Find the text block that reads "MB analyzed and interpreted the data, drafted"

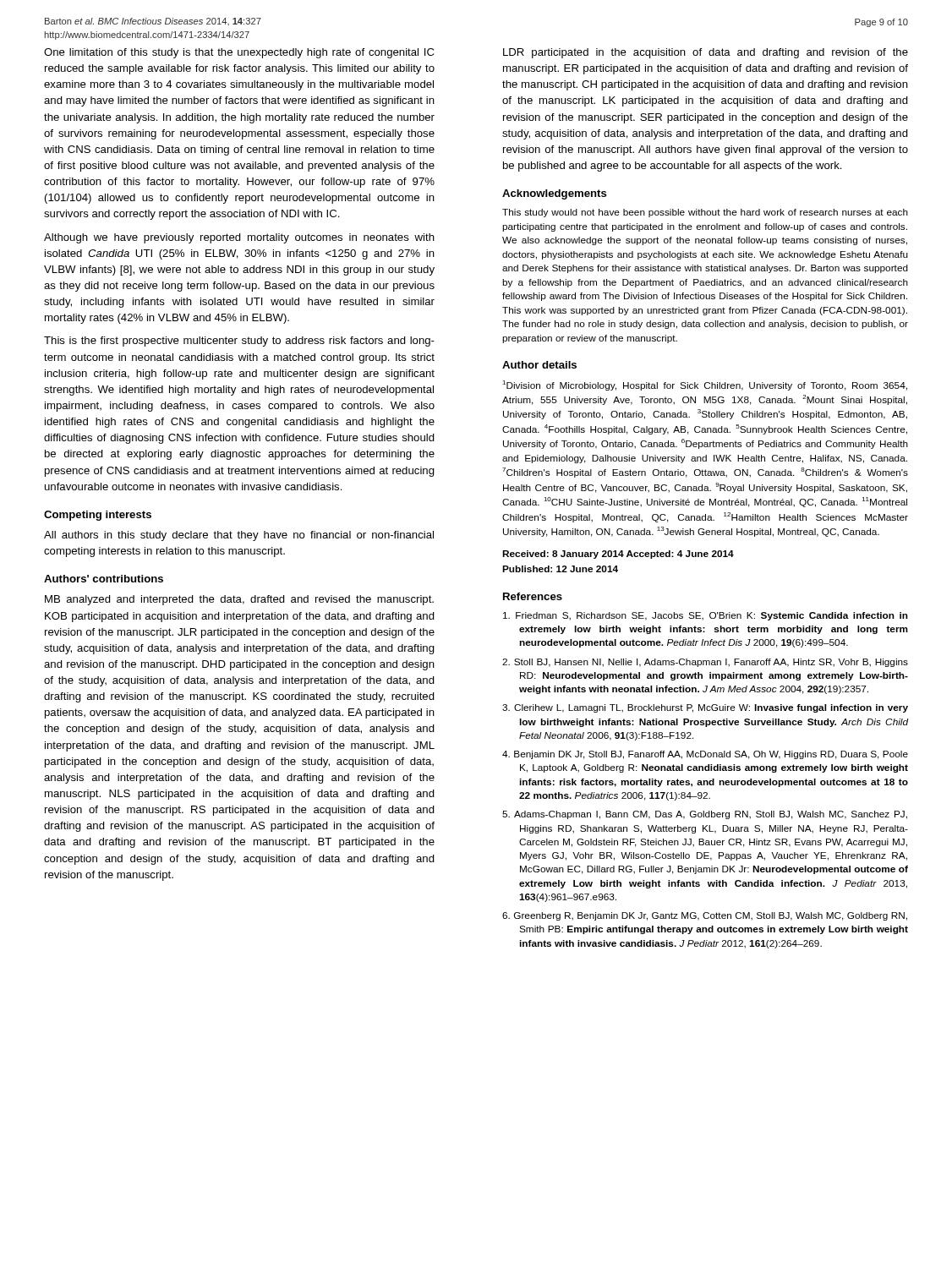tap(239, 737)
